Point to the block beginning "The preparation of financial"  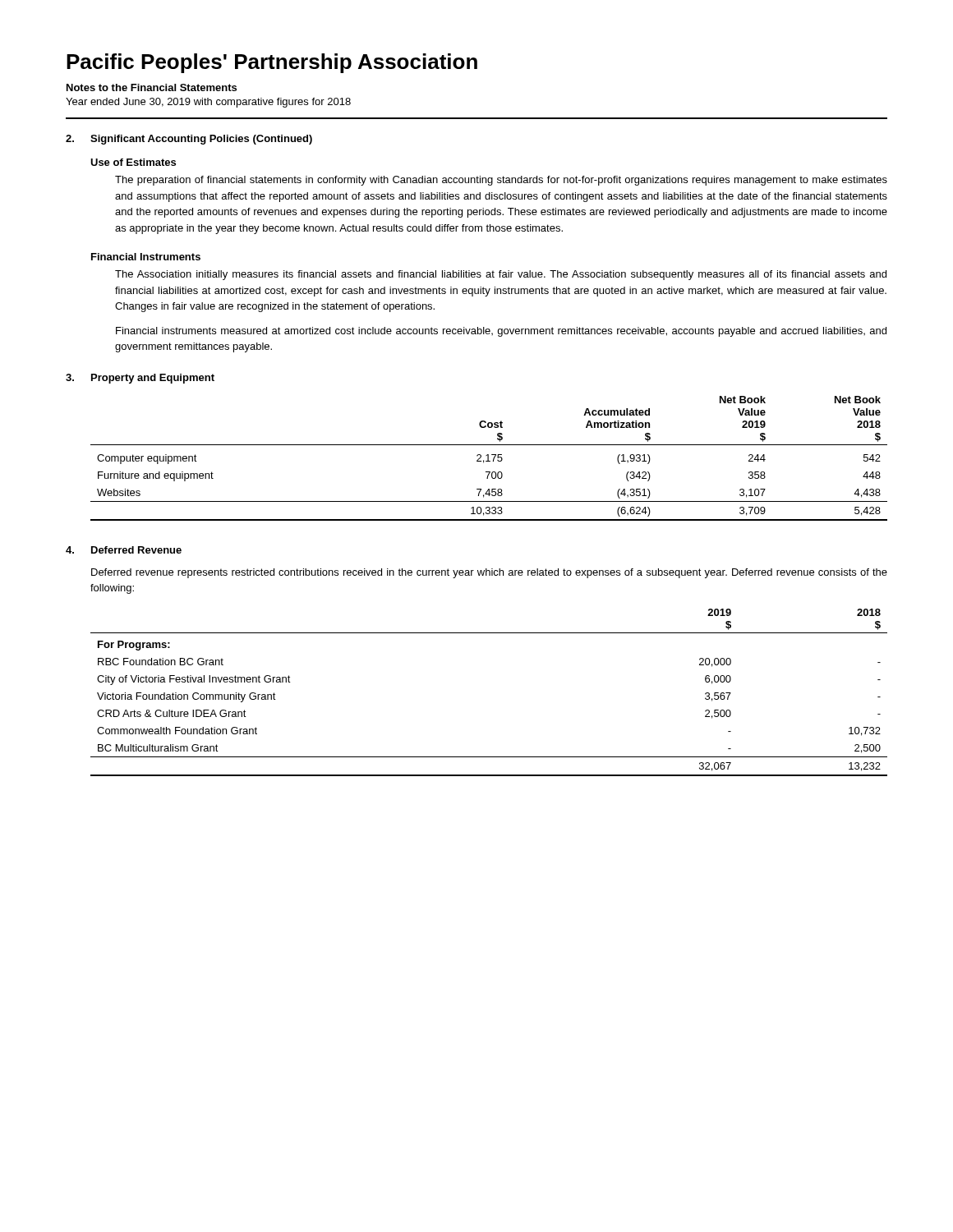click(501, 204)
